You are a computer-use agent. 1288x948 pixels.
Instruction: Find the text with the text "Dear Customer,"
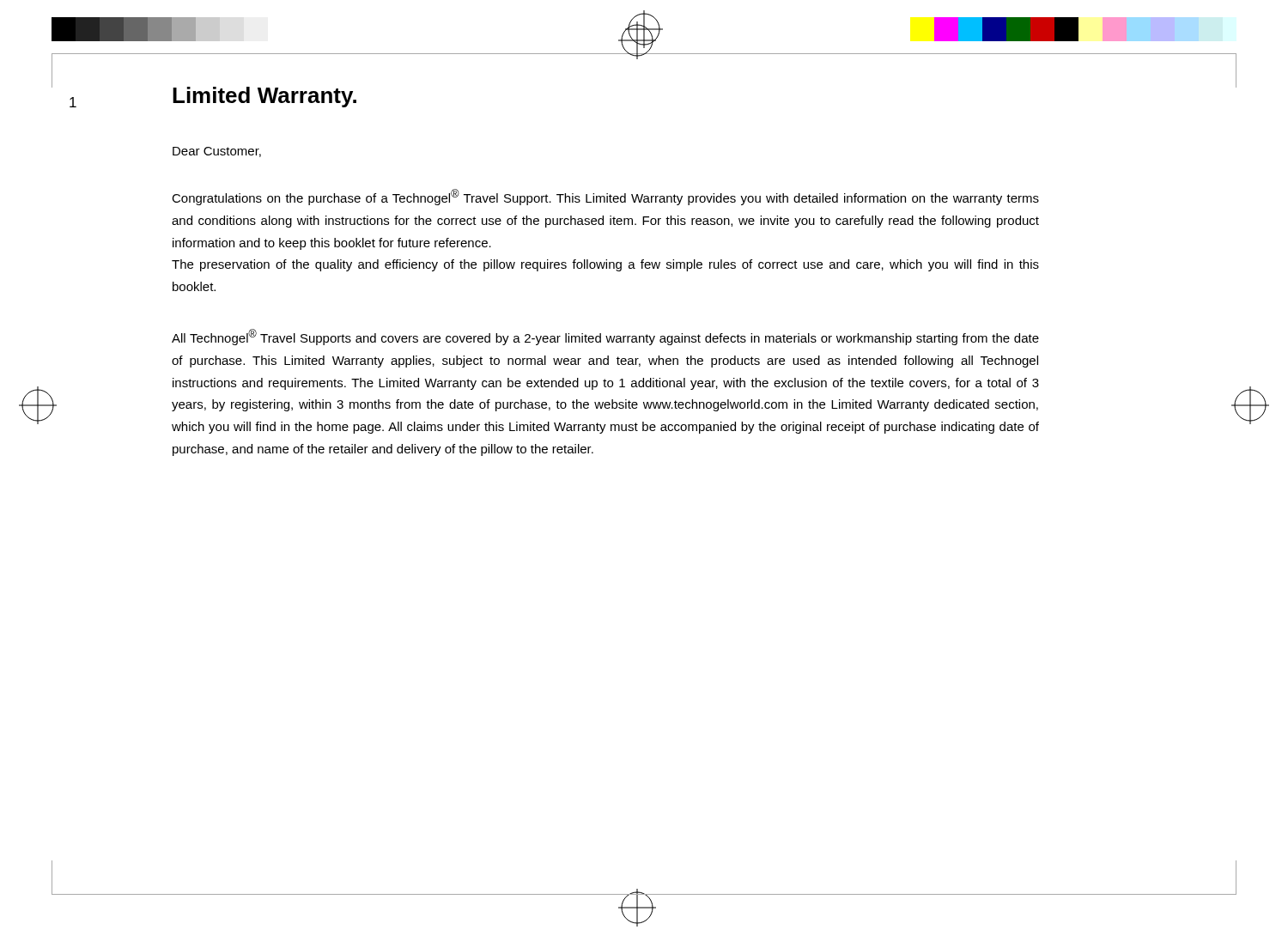tap(217, 151)
